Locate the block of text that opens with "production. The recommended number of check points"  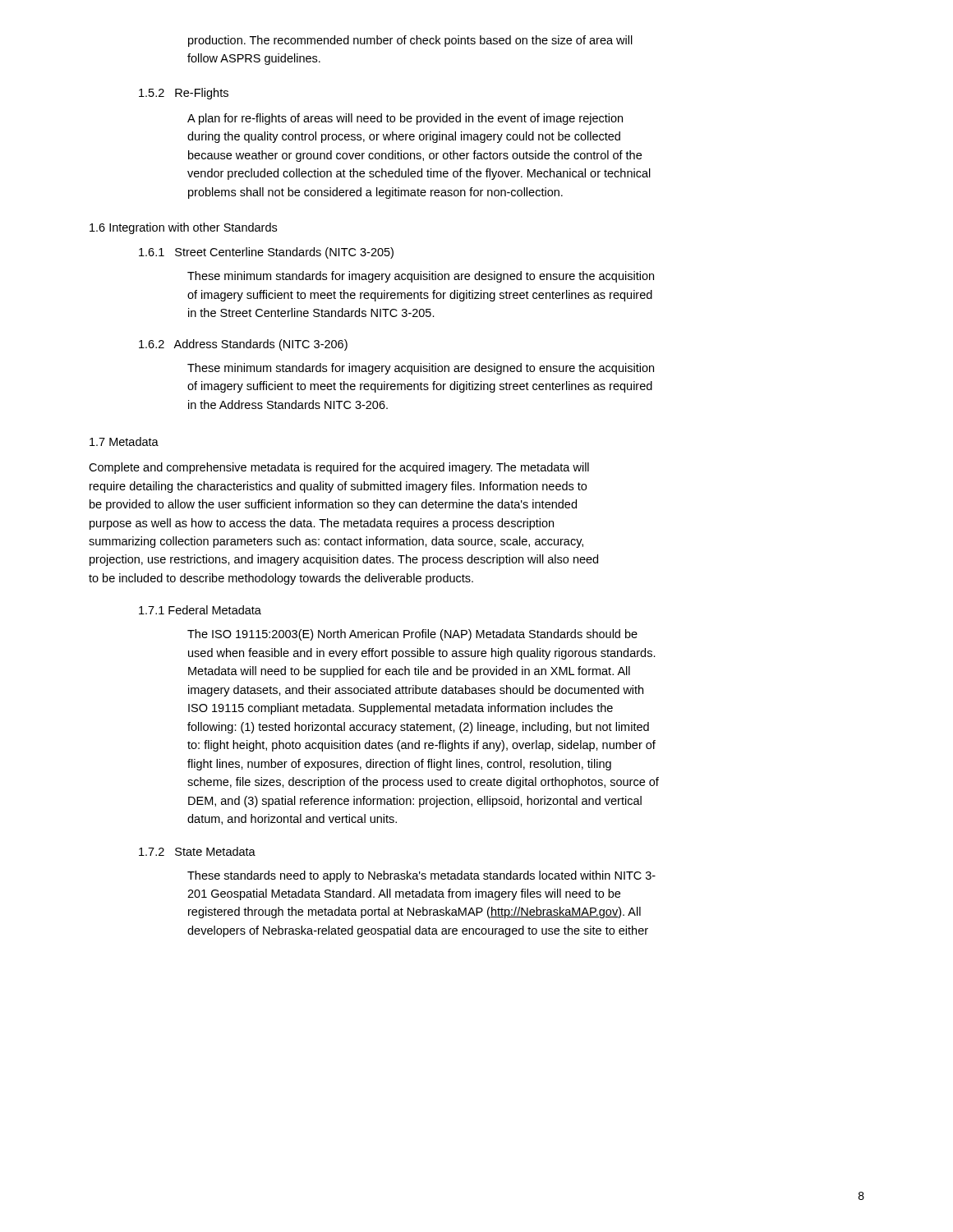(526, 50)
